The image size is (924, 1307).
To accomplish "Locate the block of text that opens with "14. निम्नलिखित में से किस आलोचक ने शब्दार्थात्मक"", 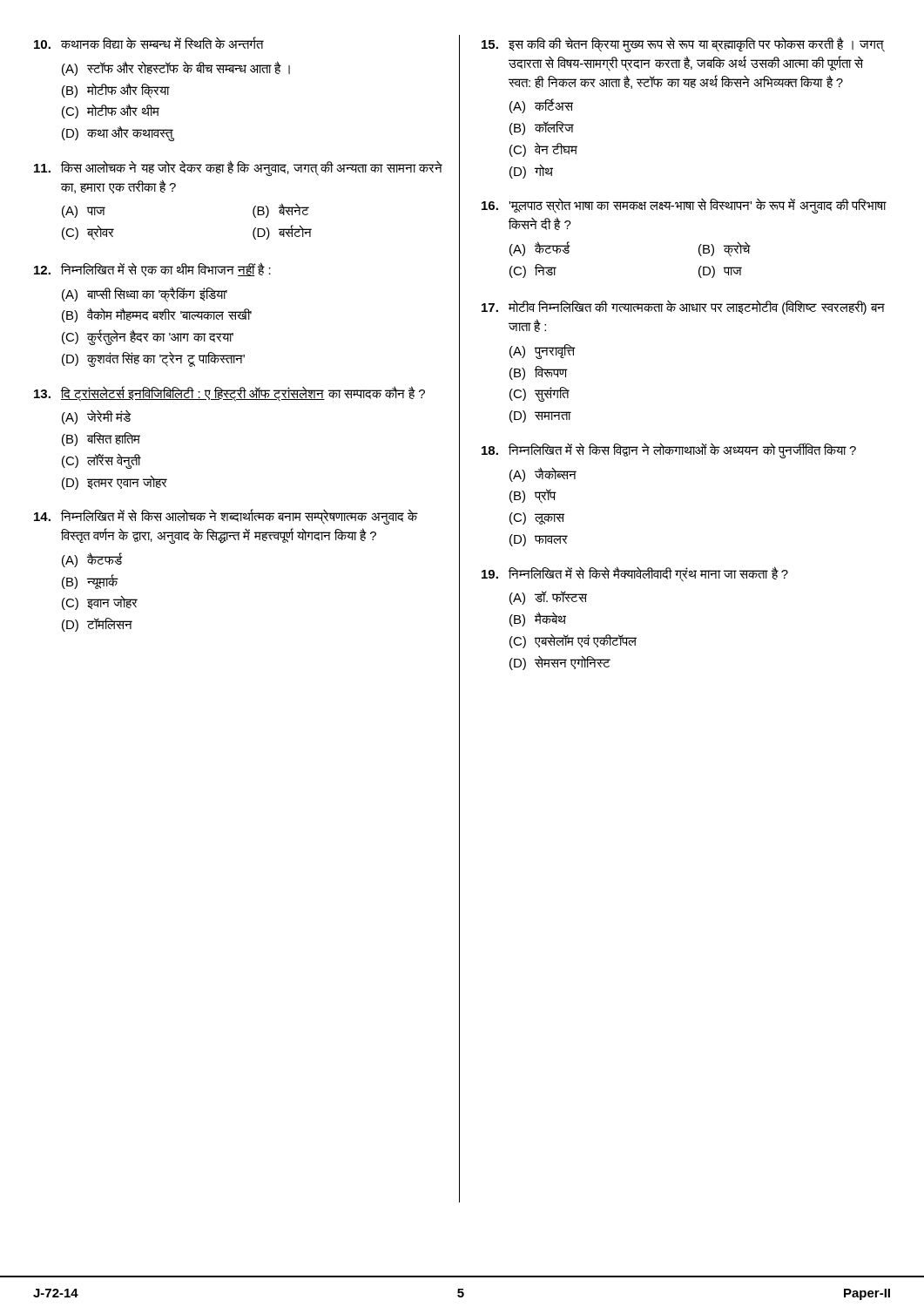I will click(x=226, y=517).
